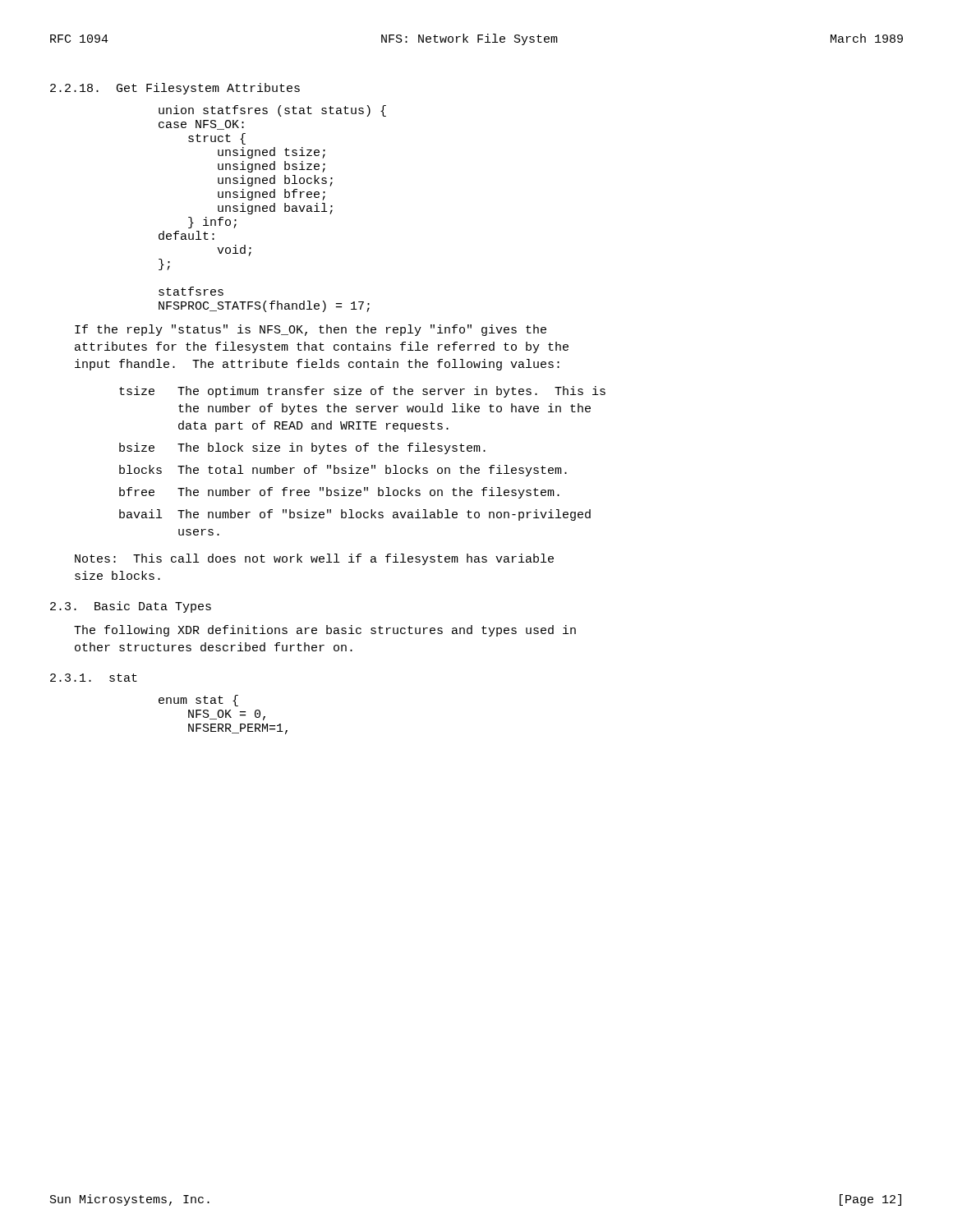Click on the text block that says "The following XDR"
The width and height of the screenshot is (953, 1232).
point(325,640)
